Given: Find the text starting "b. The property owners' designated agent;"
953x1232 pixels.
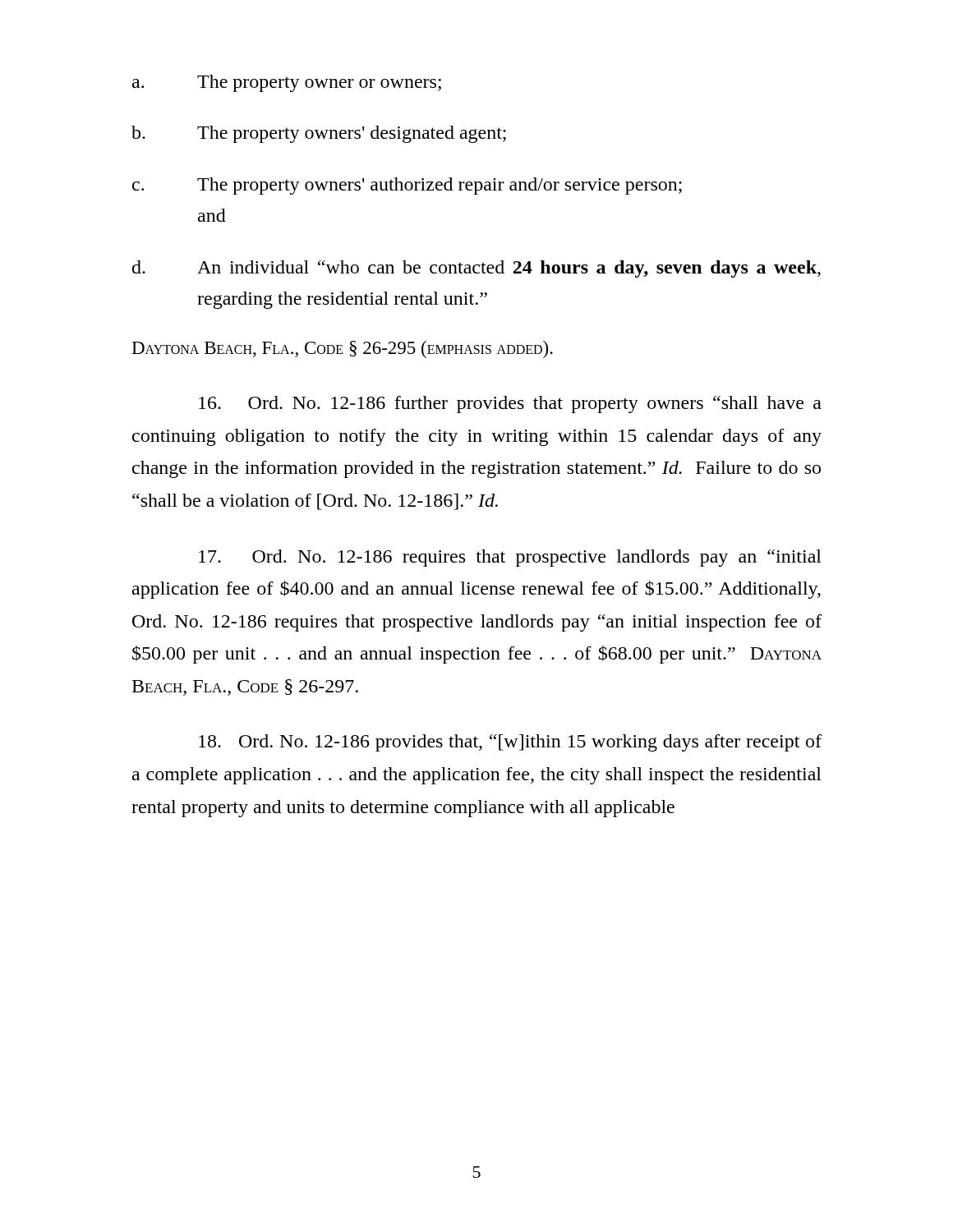Looking at the screenshot, I should [x=476, y=133].
